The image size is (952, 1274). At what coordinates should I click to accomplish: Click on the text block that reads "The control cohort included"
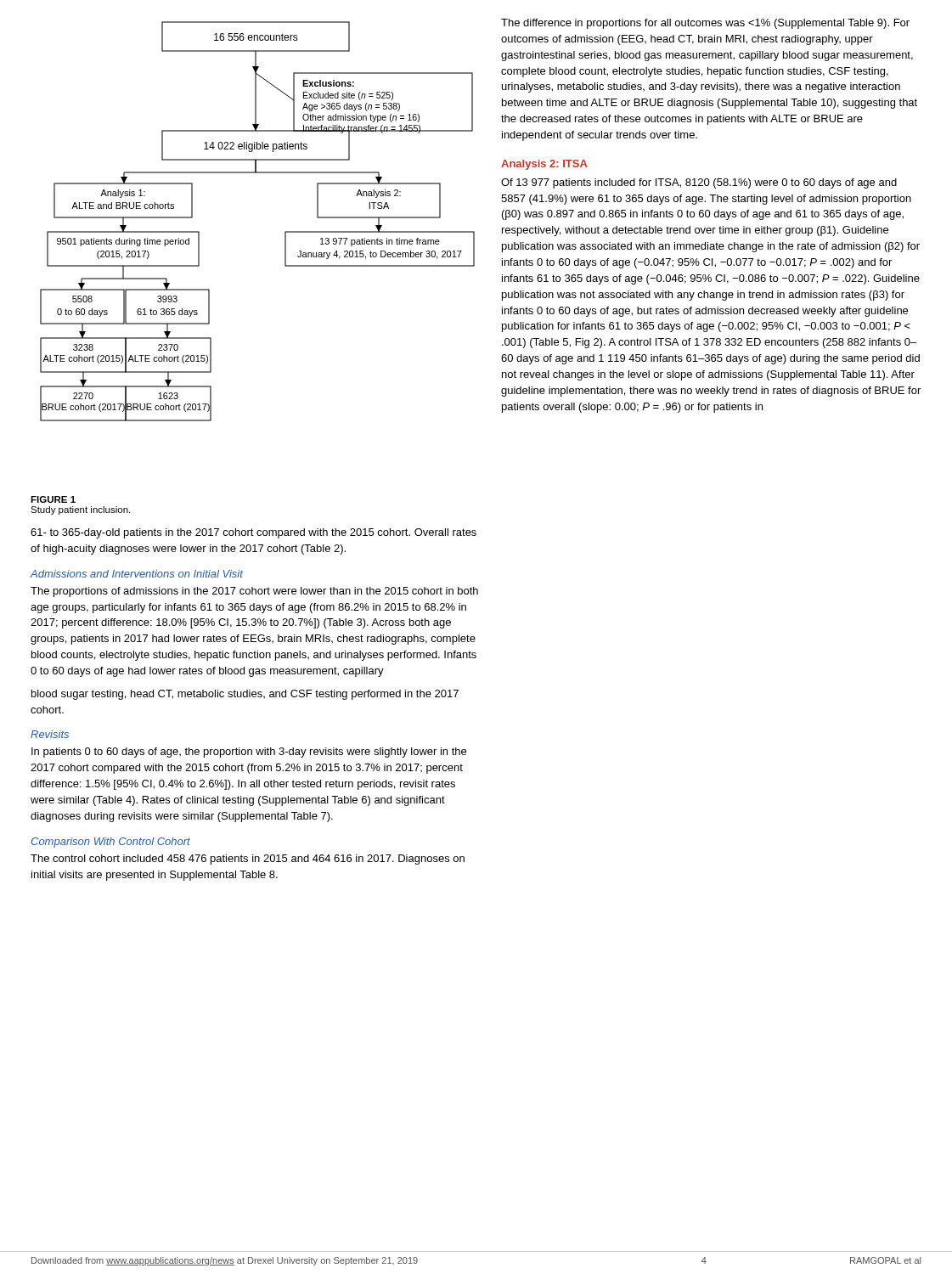pyautogui.click(x=248, y=866)
